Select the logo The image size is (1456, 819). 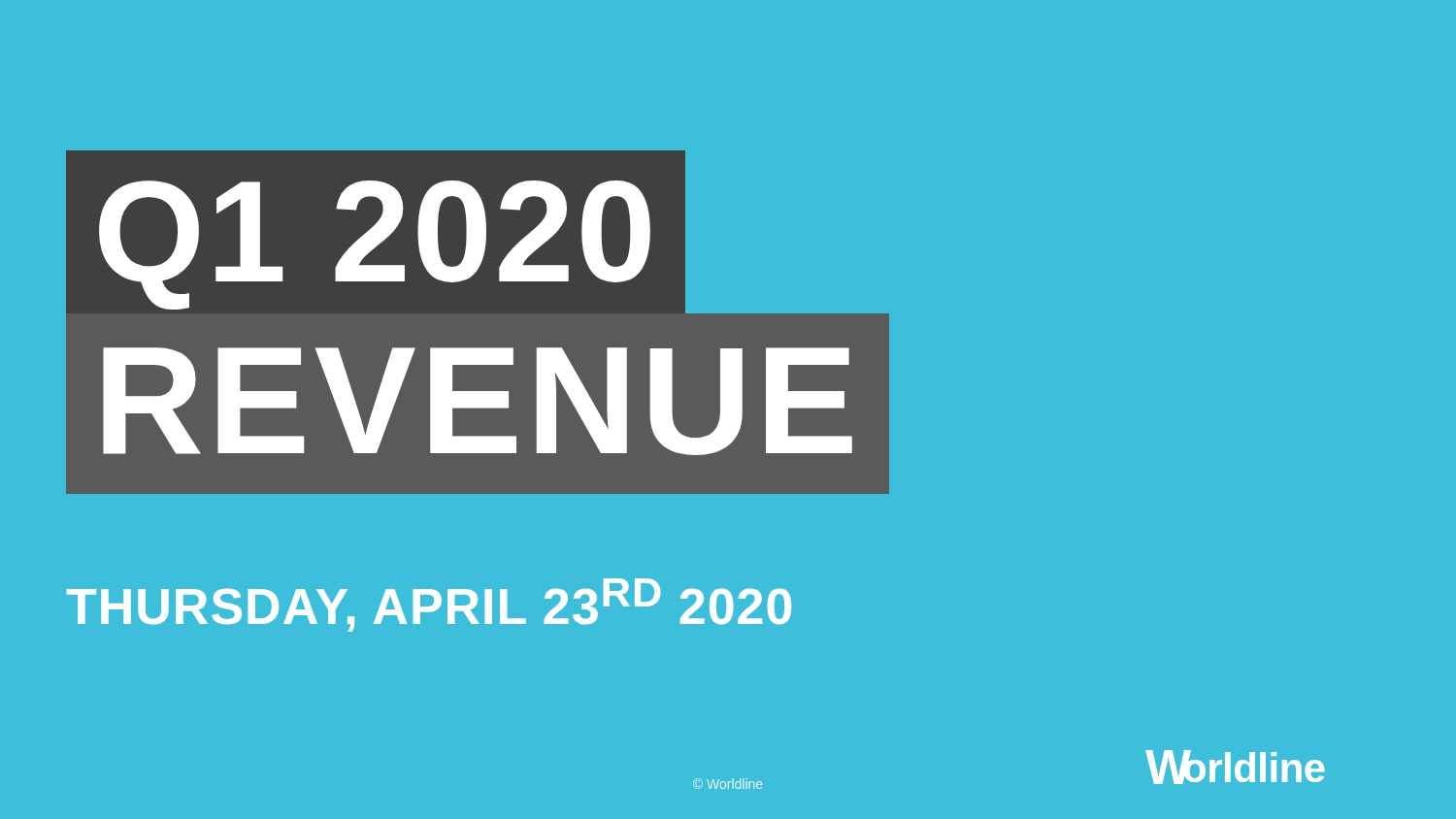1272,768
